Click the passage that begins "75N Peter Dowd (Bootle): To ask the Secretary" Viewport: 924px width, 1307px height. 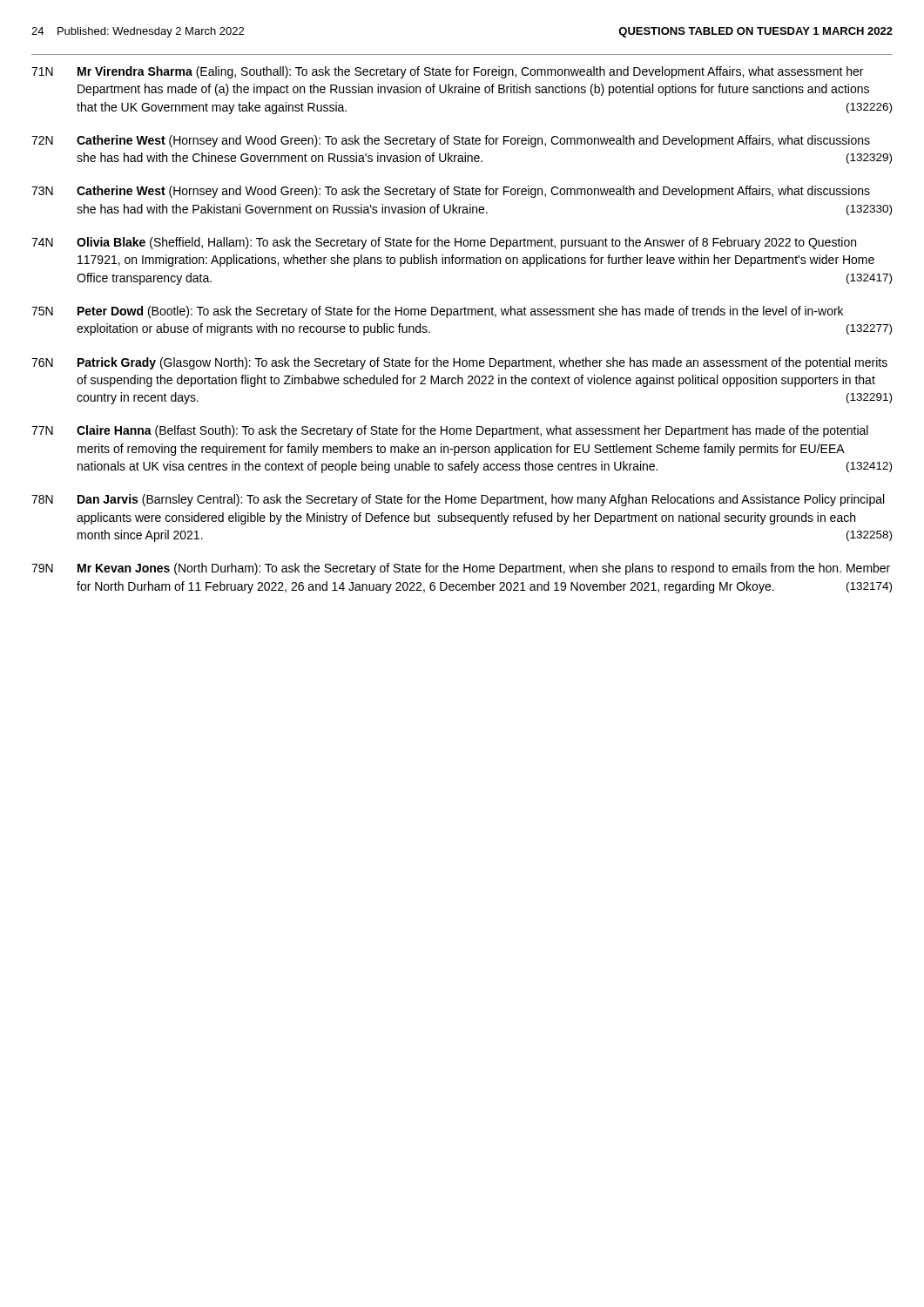pyautogui.click(x=462, y=320)
